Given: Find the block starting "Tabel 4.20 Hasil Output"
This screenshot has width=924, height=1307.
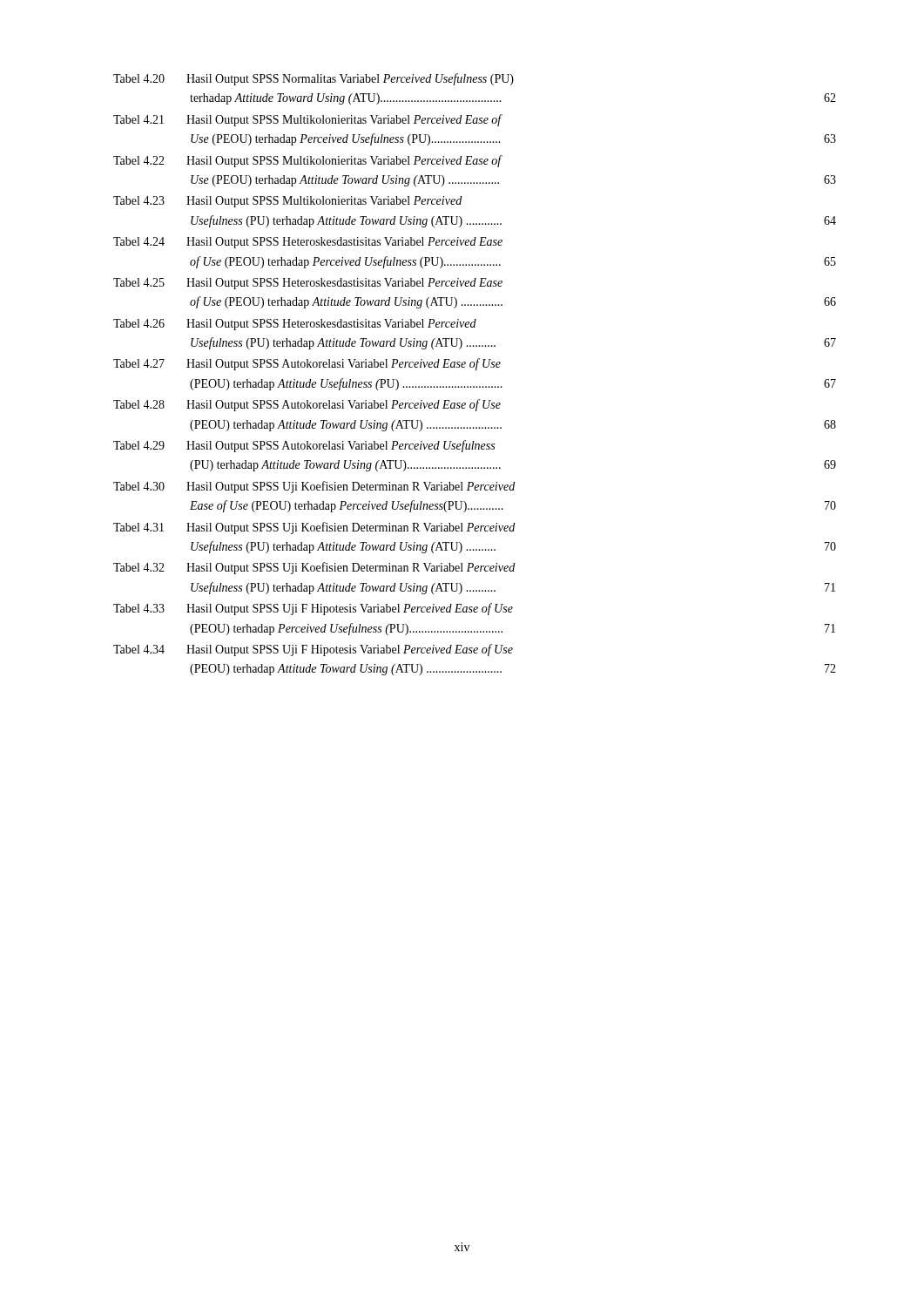Looking at the screenshot, I should pos(475,89).
